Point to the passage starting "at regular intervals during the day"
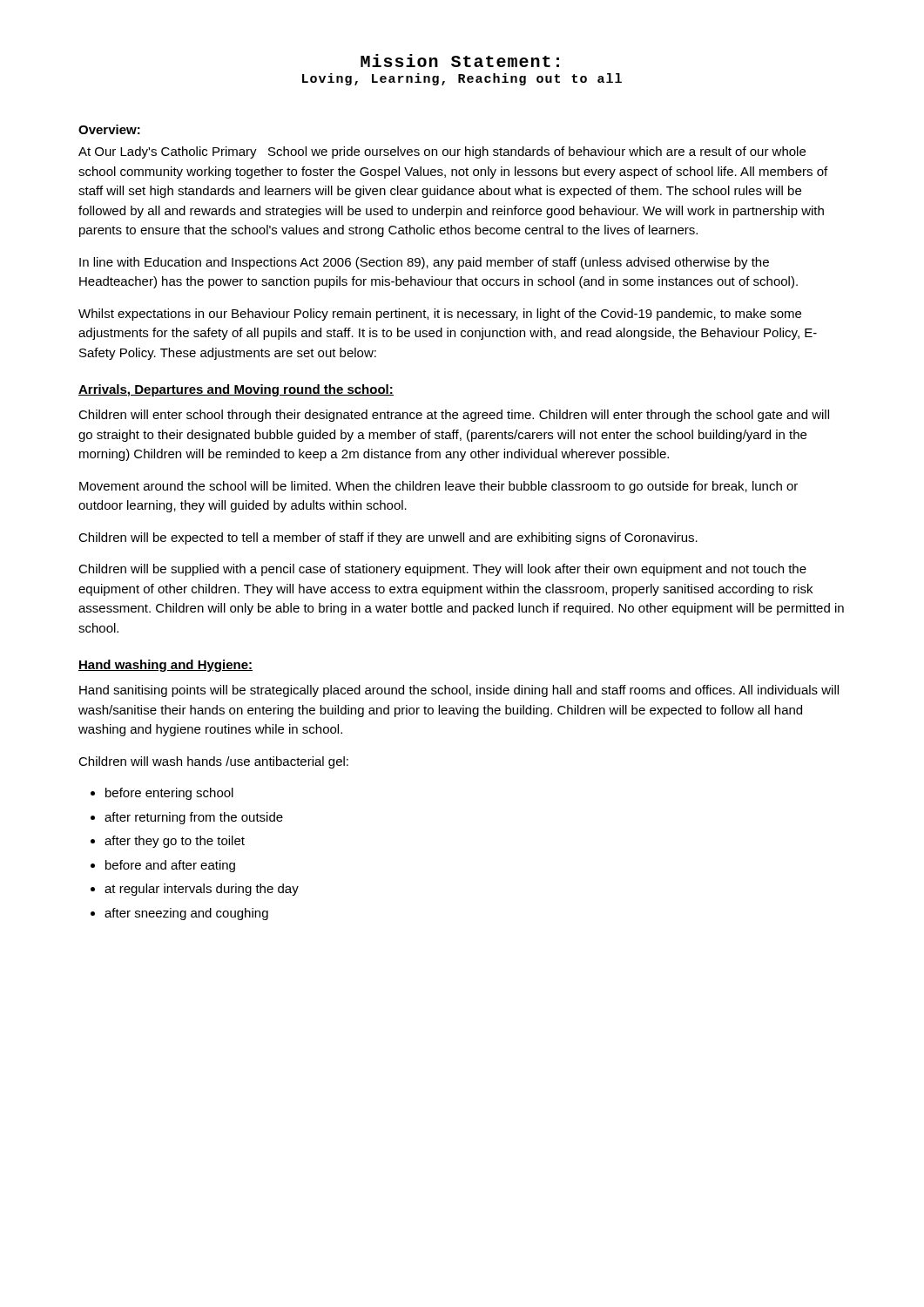Viewport: 924px width, 1307px height. click(x=201, y=888)
